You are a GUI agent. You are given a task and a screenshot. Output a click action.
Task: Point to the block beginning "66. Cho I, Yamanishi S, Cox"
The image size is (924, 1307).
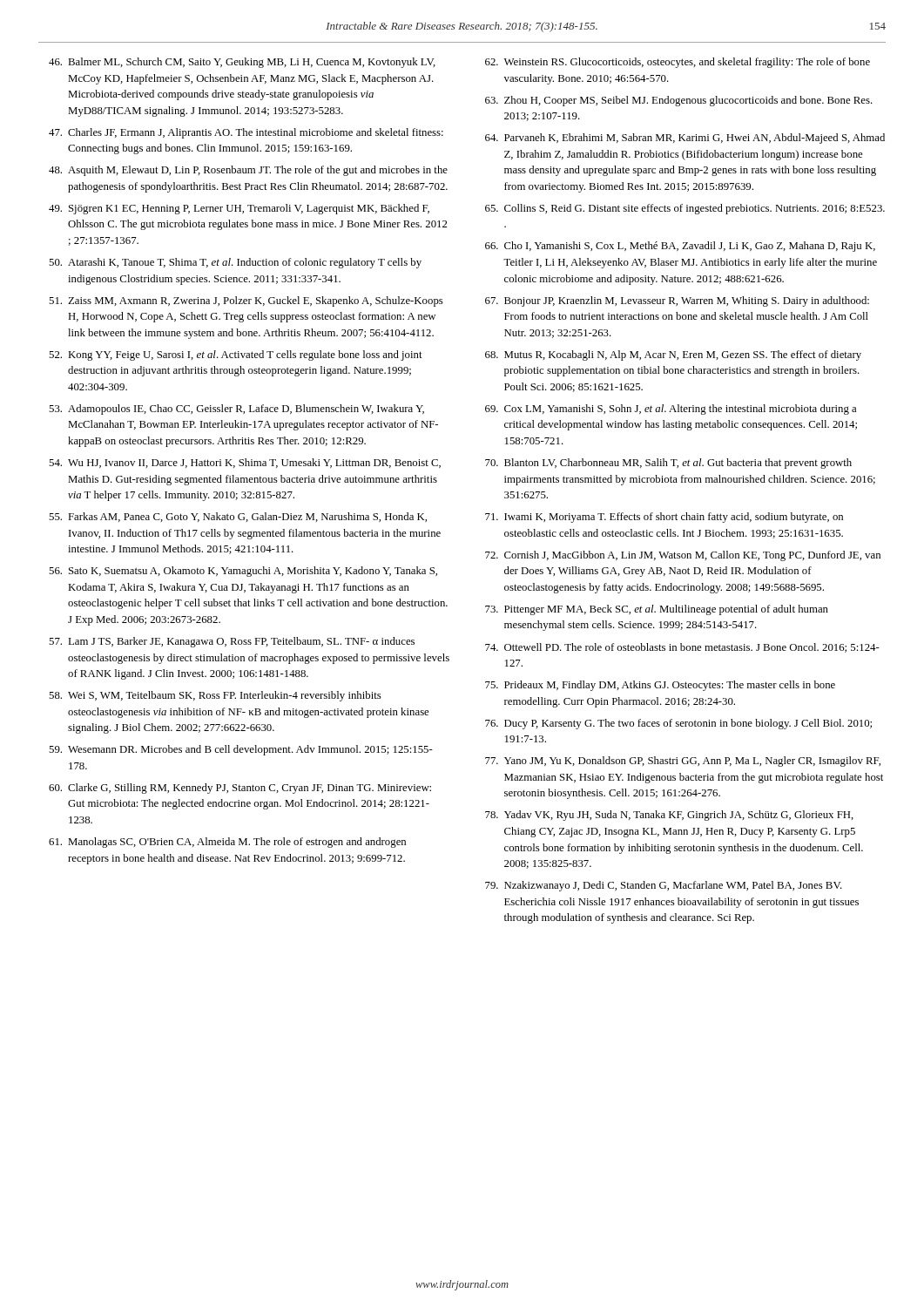click(680, 263)
